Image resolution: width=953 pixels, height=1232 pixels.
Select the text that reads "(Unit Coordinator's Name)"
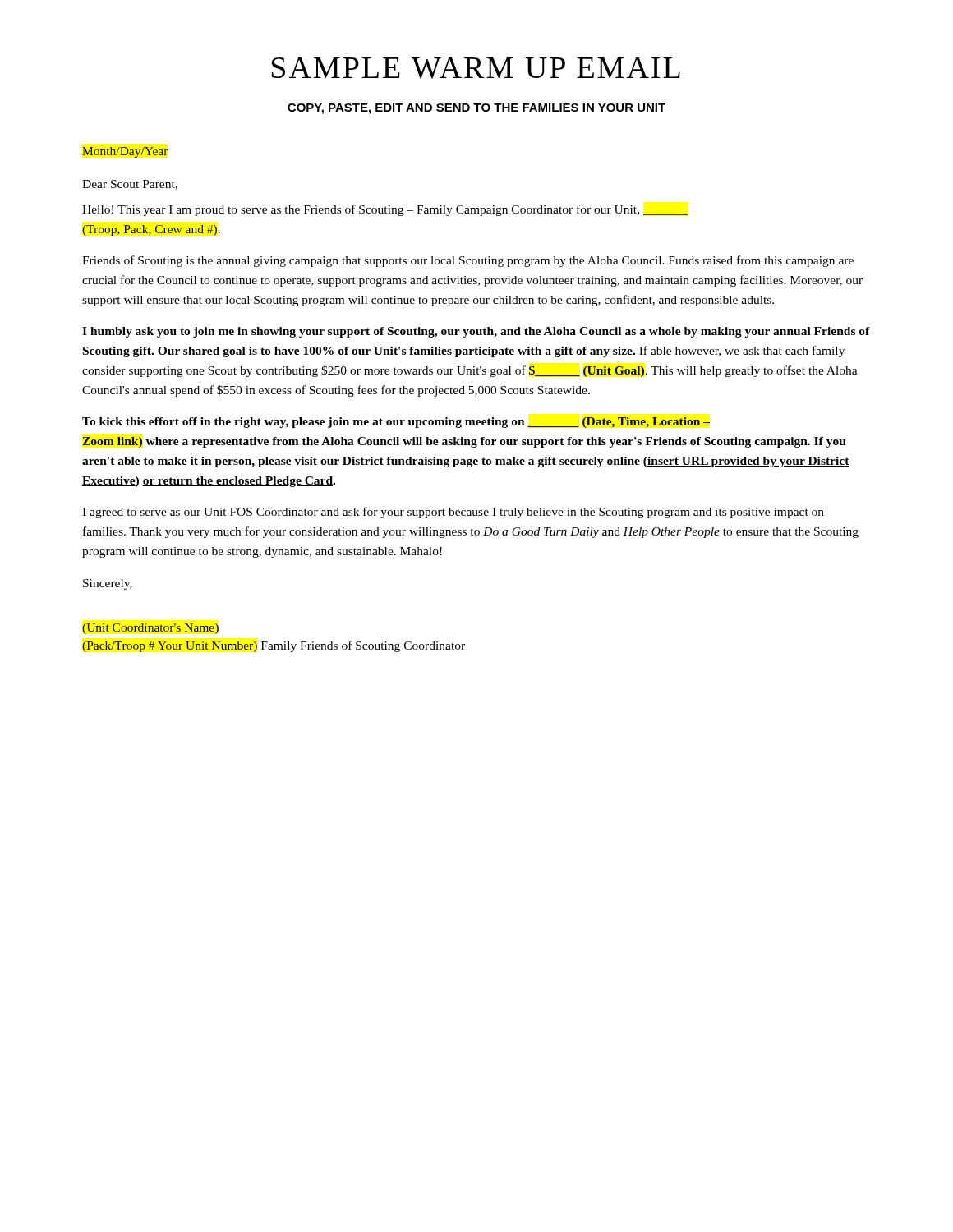(x=150, y=627)
